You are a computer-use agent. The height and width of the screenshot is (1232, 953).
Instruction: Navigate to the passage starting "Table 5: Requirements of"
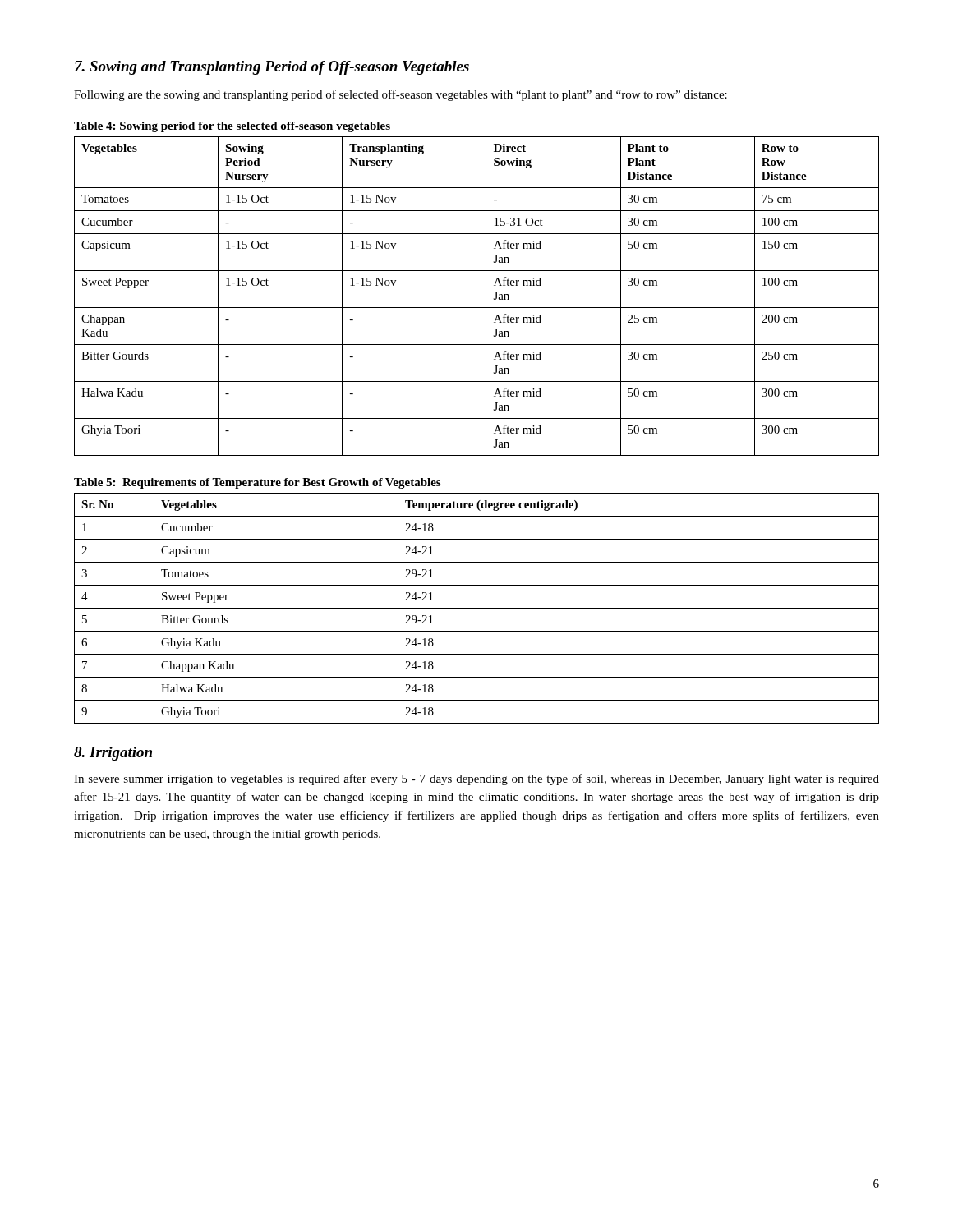coord(257,482)
